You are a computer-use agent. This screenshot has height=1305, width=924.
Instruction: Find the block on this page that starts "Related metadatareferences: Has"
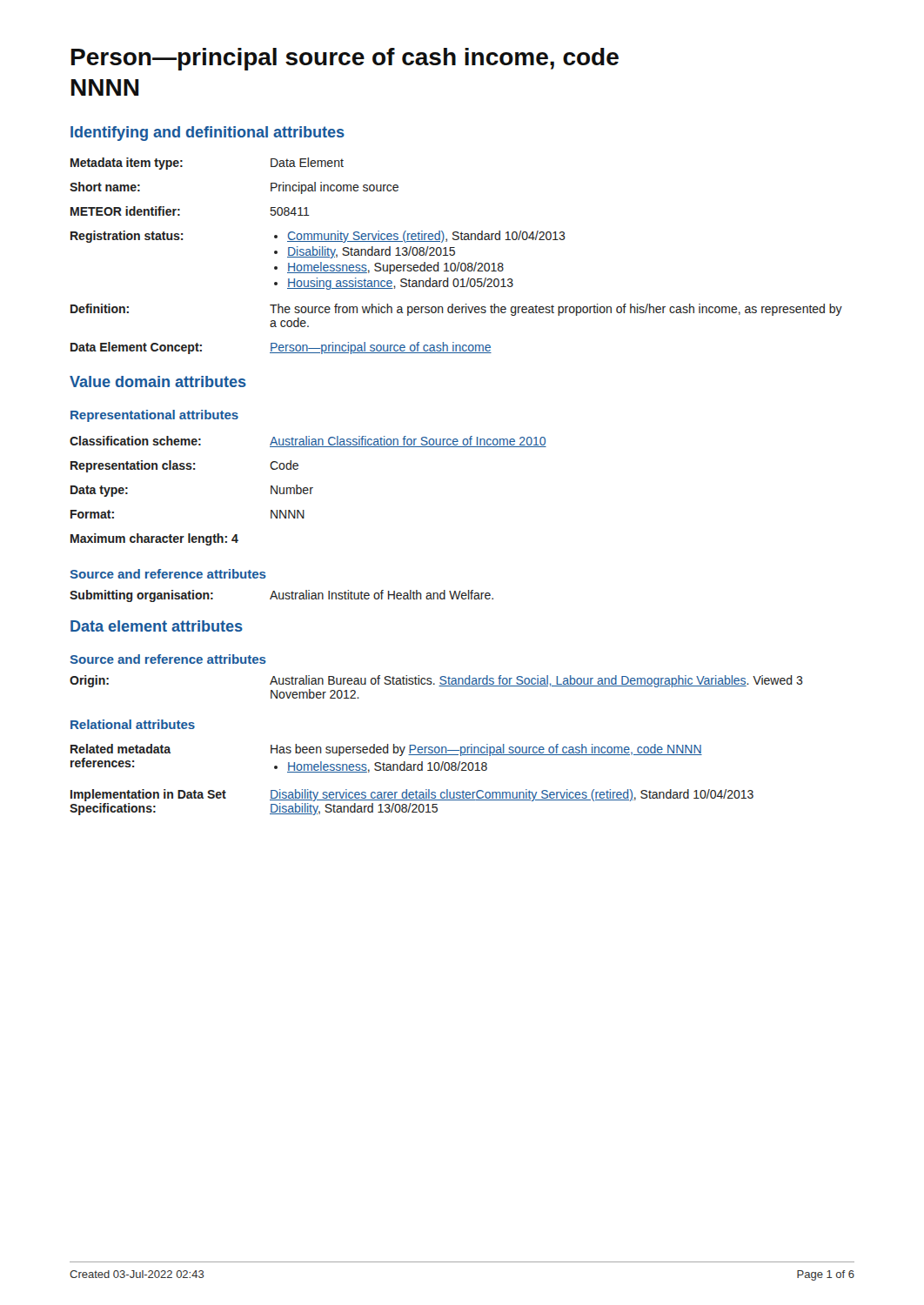pyautogui.click(x=462, y=759)
